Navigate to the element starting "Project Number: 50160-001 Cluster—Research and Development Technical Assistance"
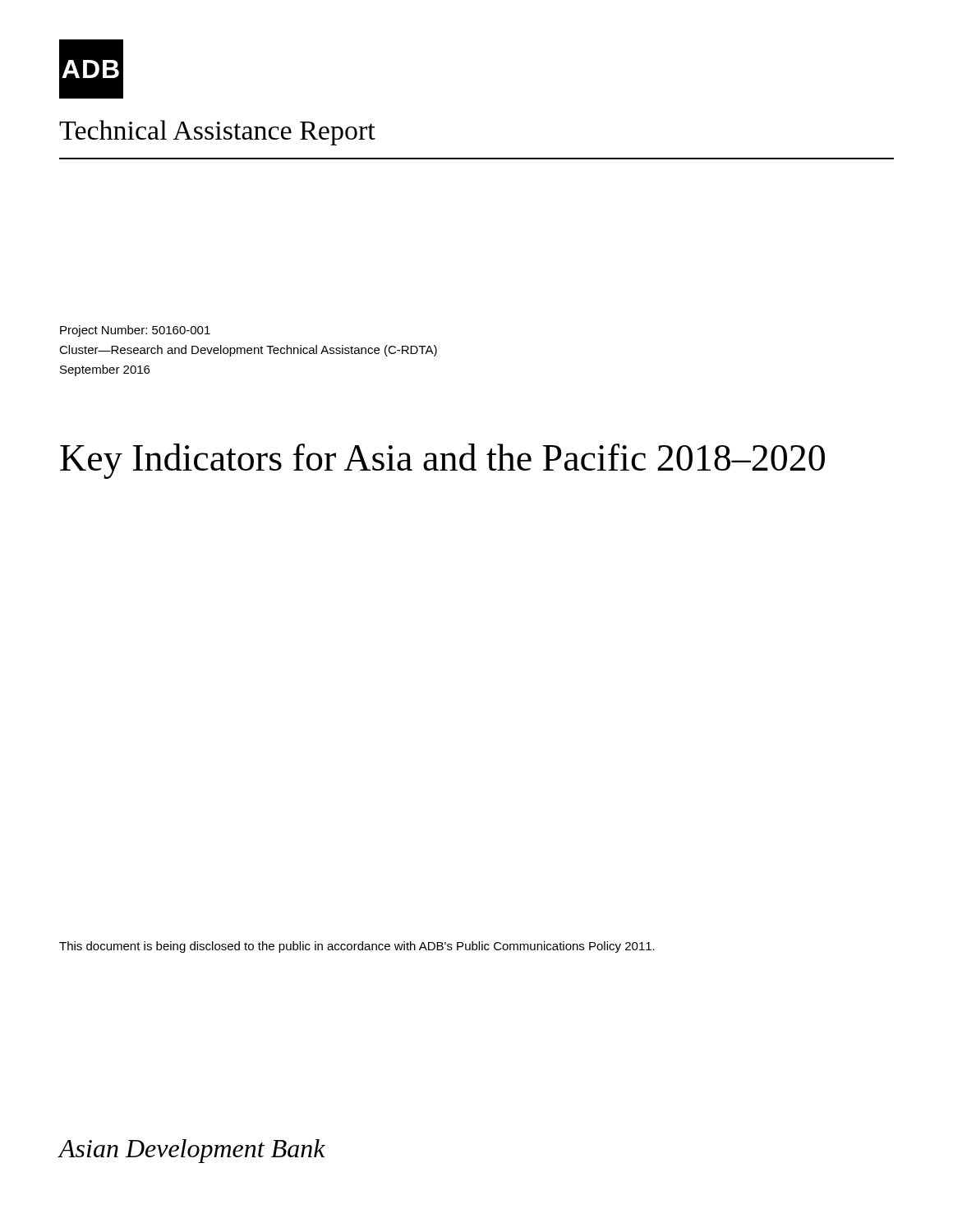The height and width of the screenshot is (1232, 953). click(248, 349)
